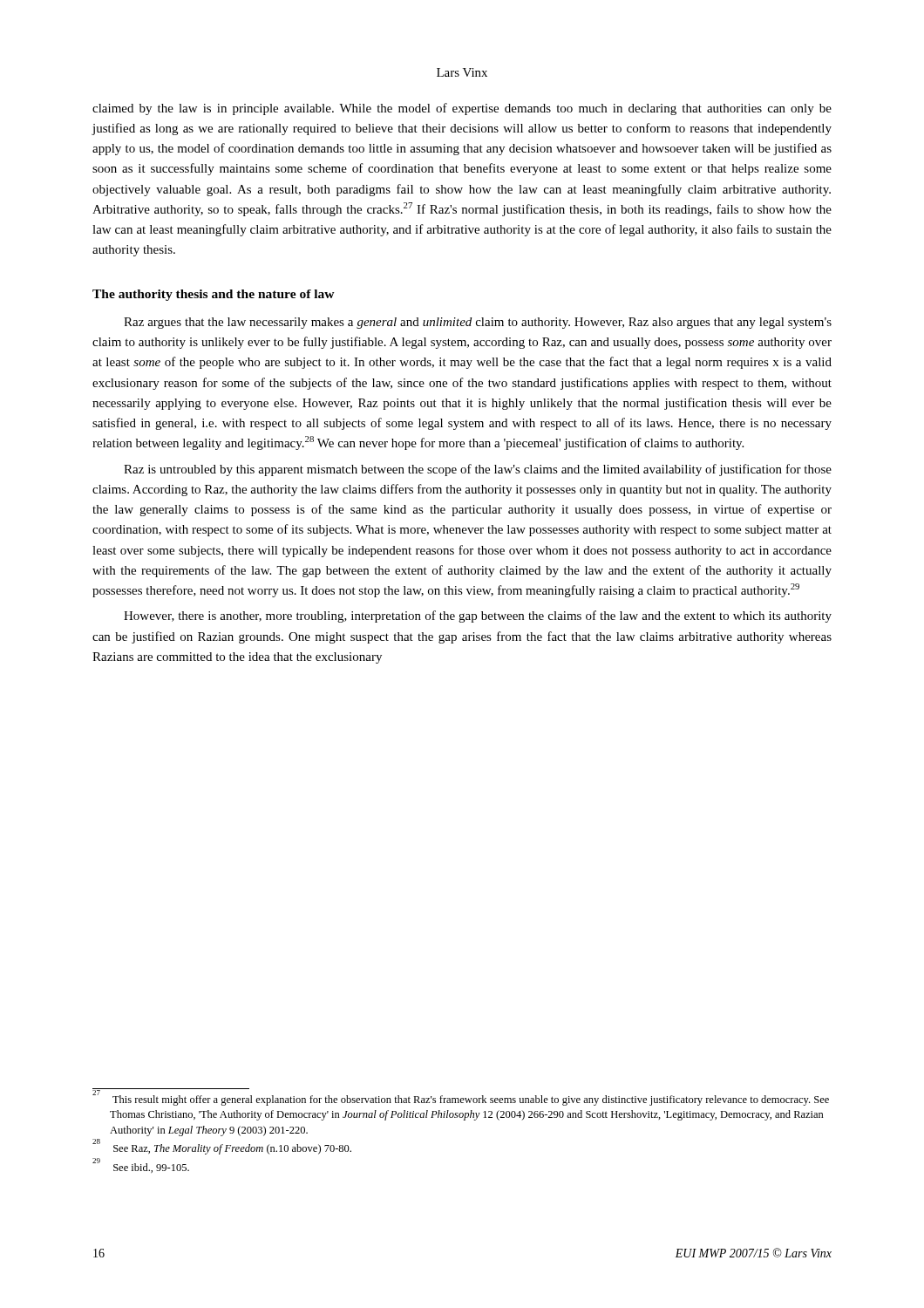924x1308 pixels.
Task: Where is the passage that starts "Raz argues that"?
Action: [462, 382]
